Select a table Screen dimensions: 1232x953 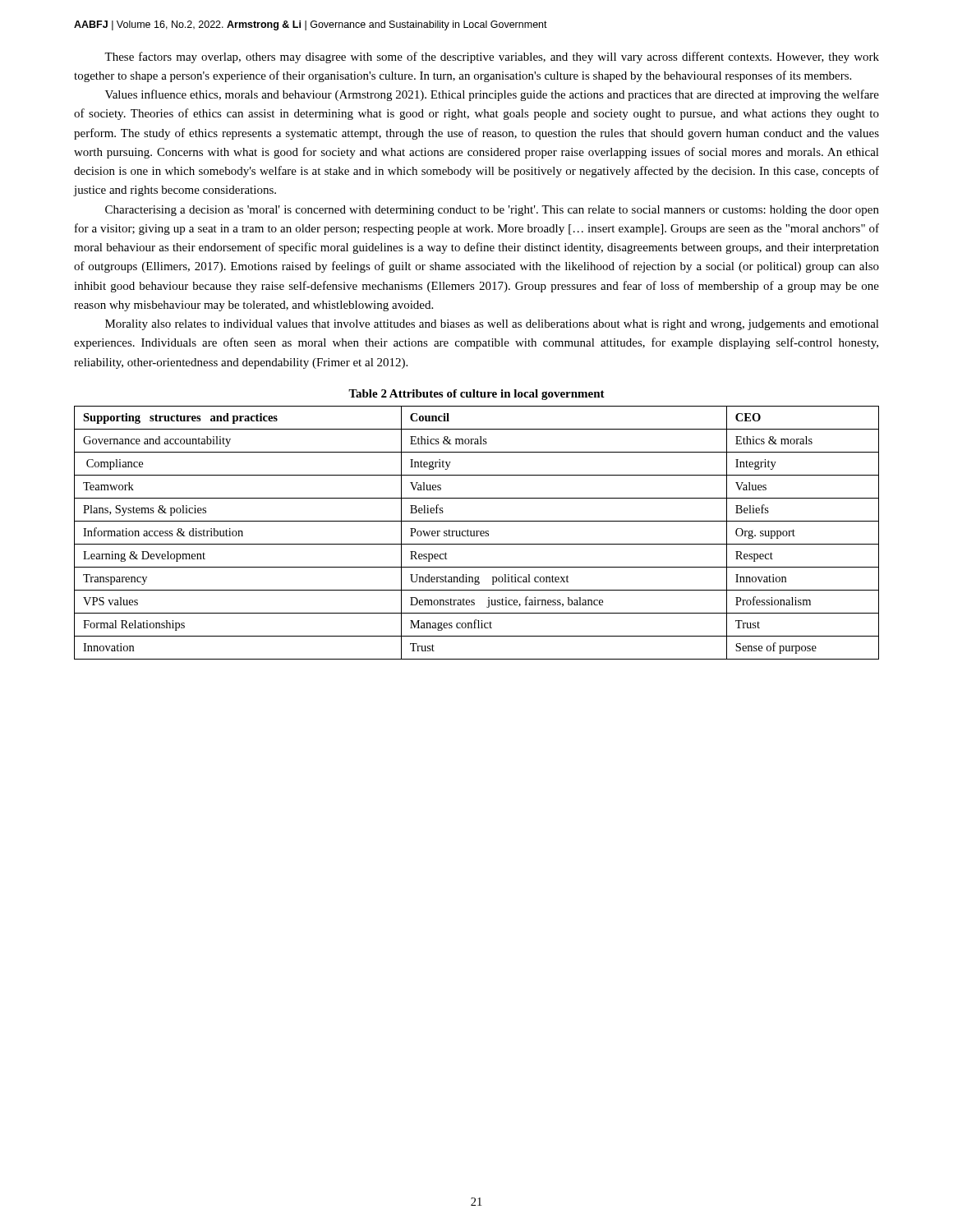click(x=476, y=532)
